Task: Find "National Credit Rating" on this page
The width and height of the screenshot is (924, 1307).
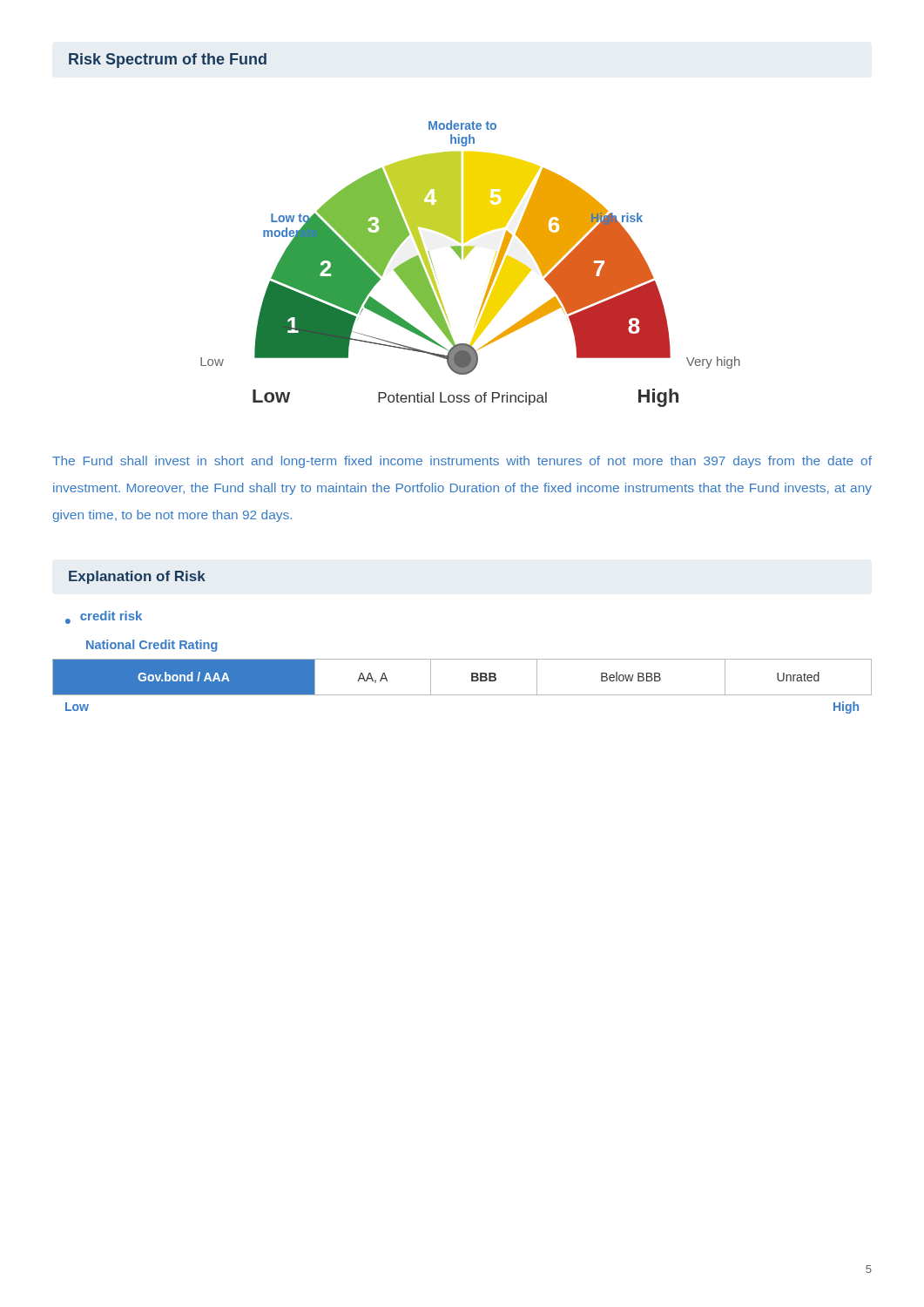Action: [x=152, y=645]
